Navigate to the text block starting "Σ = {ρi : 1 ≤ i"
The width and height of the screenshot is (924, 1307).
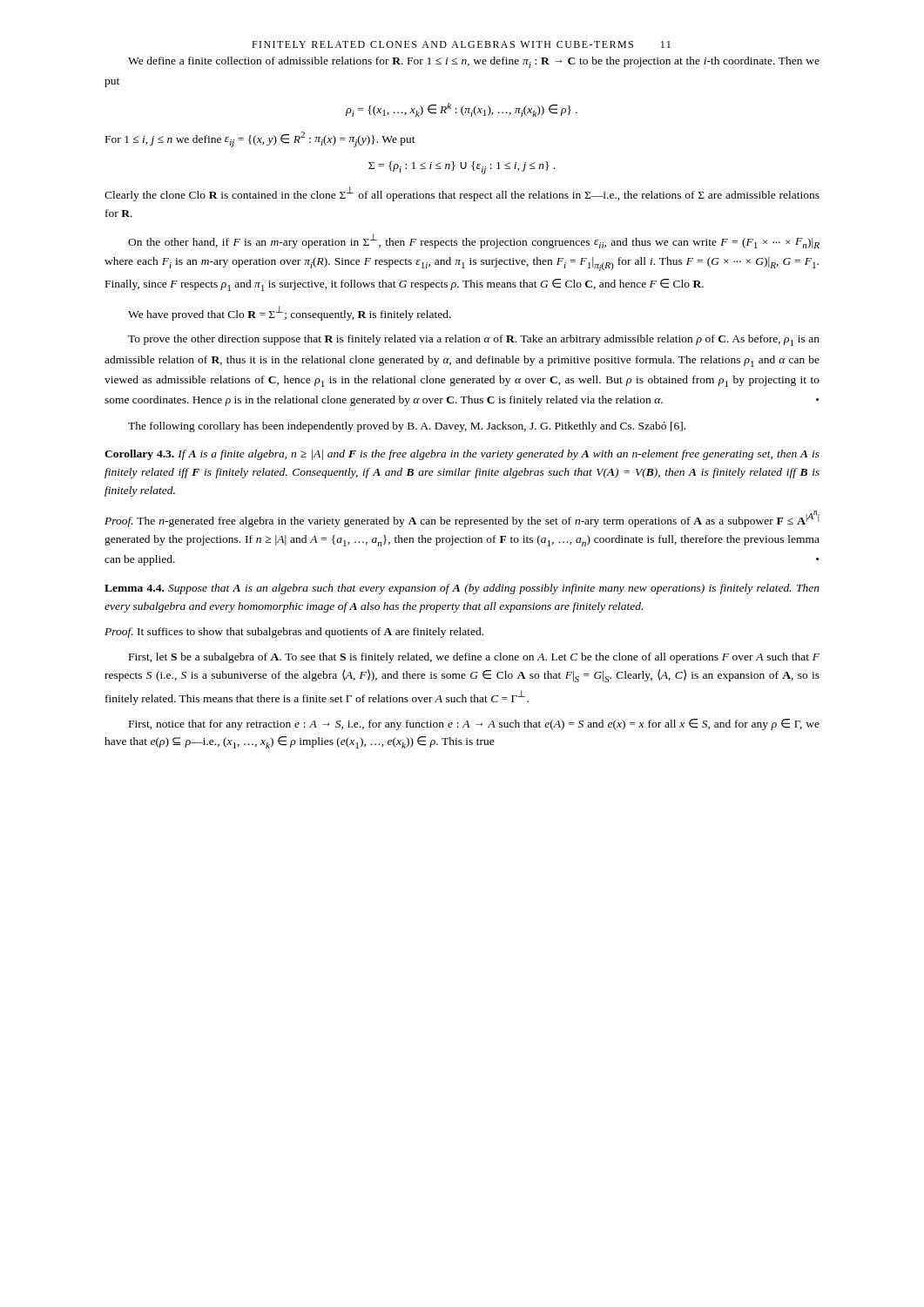462,167
